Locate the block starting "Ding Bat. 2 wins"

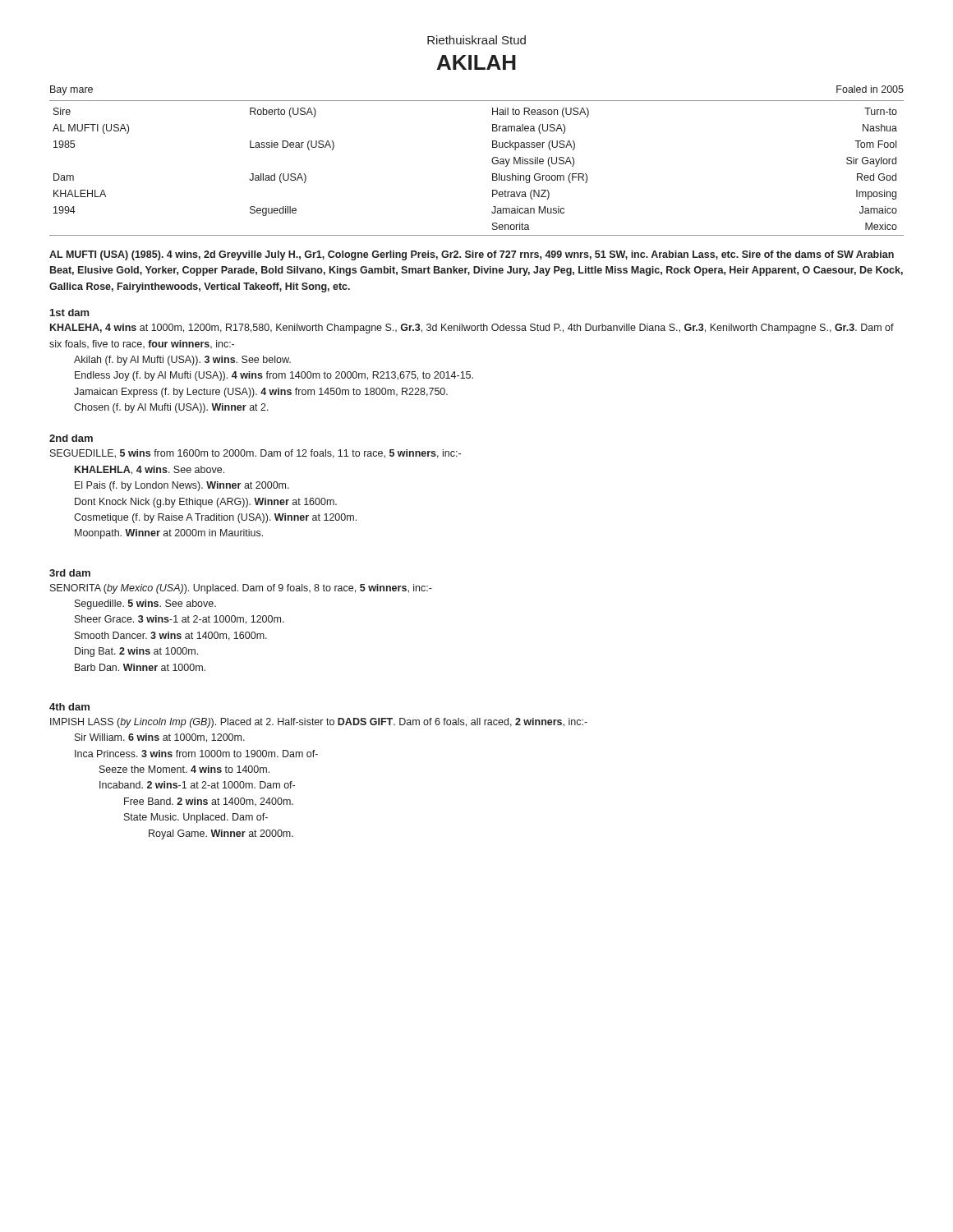click(x=136, y=651)
